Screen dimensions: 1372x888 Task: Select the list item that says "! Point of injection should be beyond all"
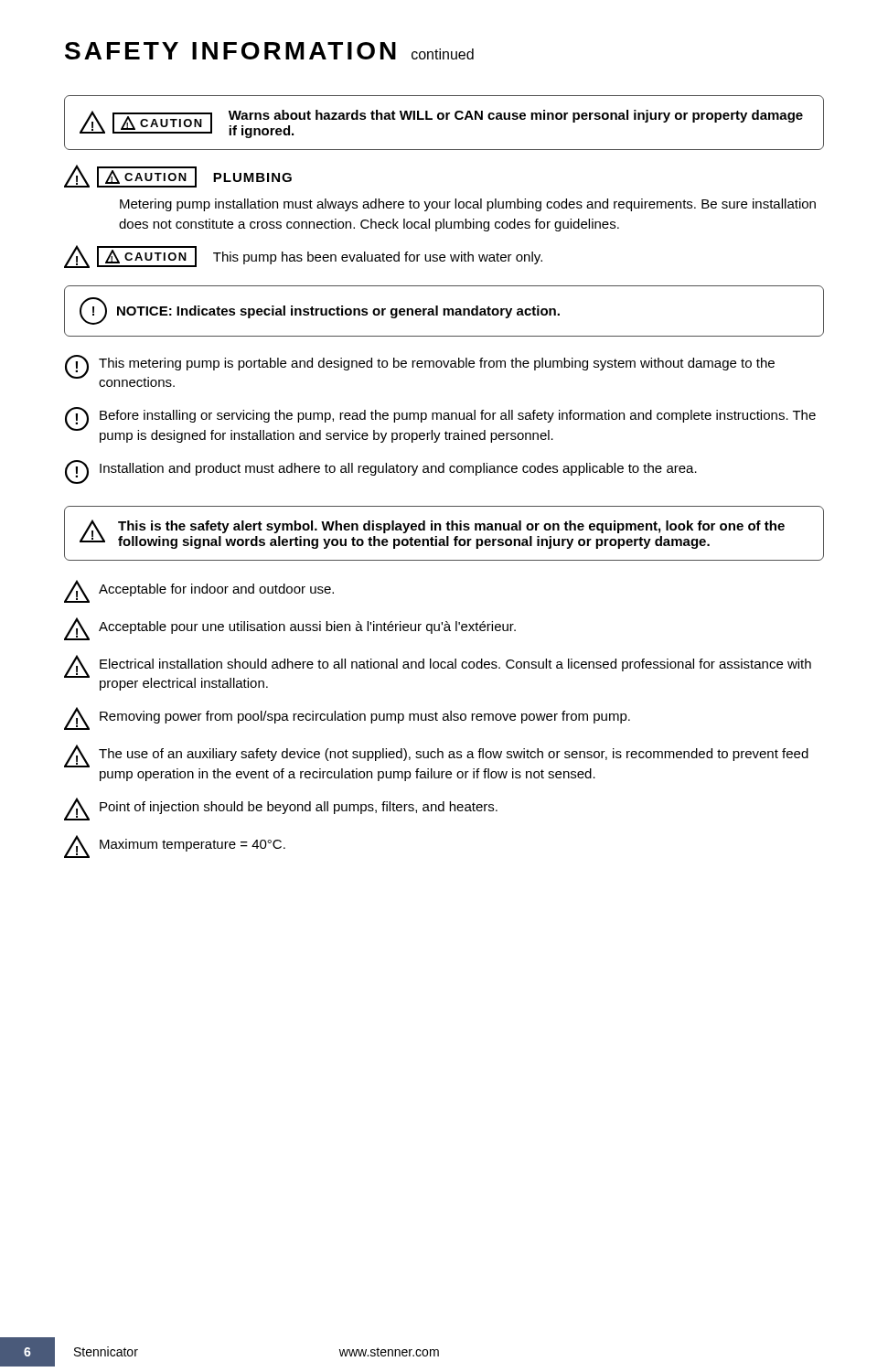click(x=444, y=809)
